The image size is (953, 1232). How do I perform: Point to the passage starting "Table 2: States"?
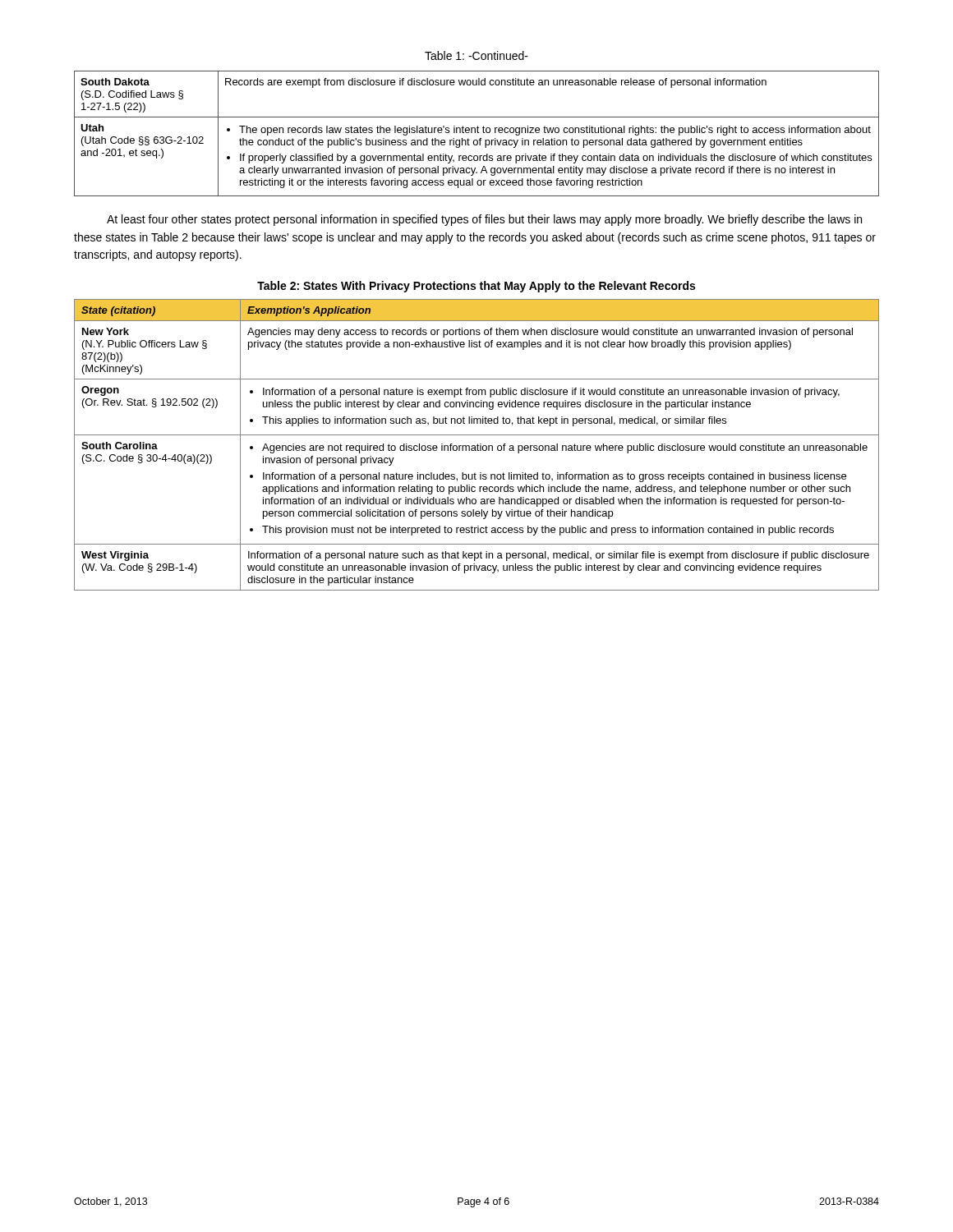coord(476,286)
